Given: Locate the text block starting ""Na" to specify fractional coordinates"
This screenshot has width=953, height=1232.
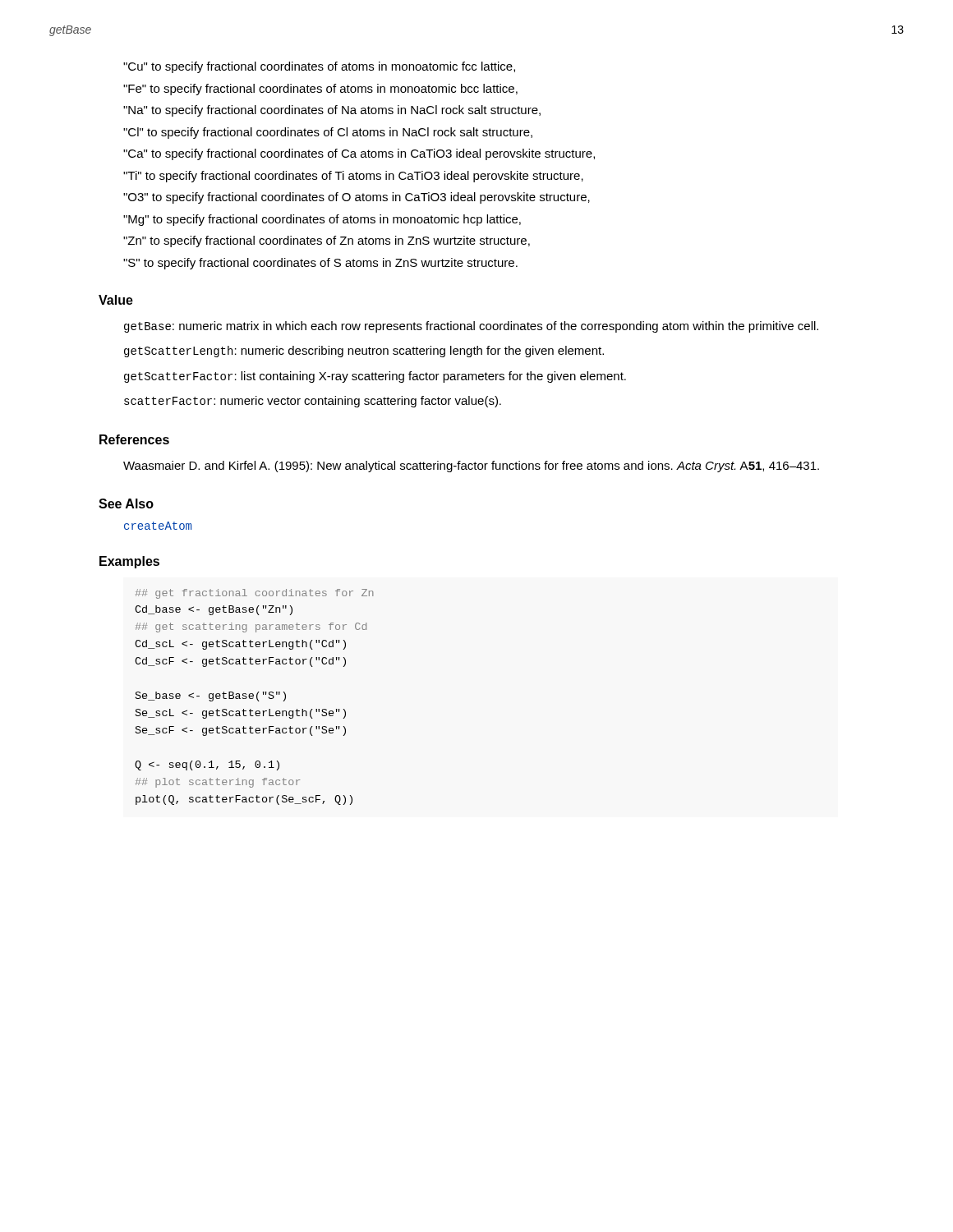Looking at the screenshot, I should 332,110.
